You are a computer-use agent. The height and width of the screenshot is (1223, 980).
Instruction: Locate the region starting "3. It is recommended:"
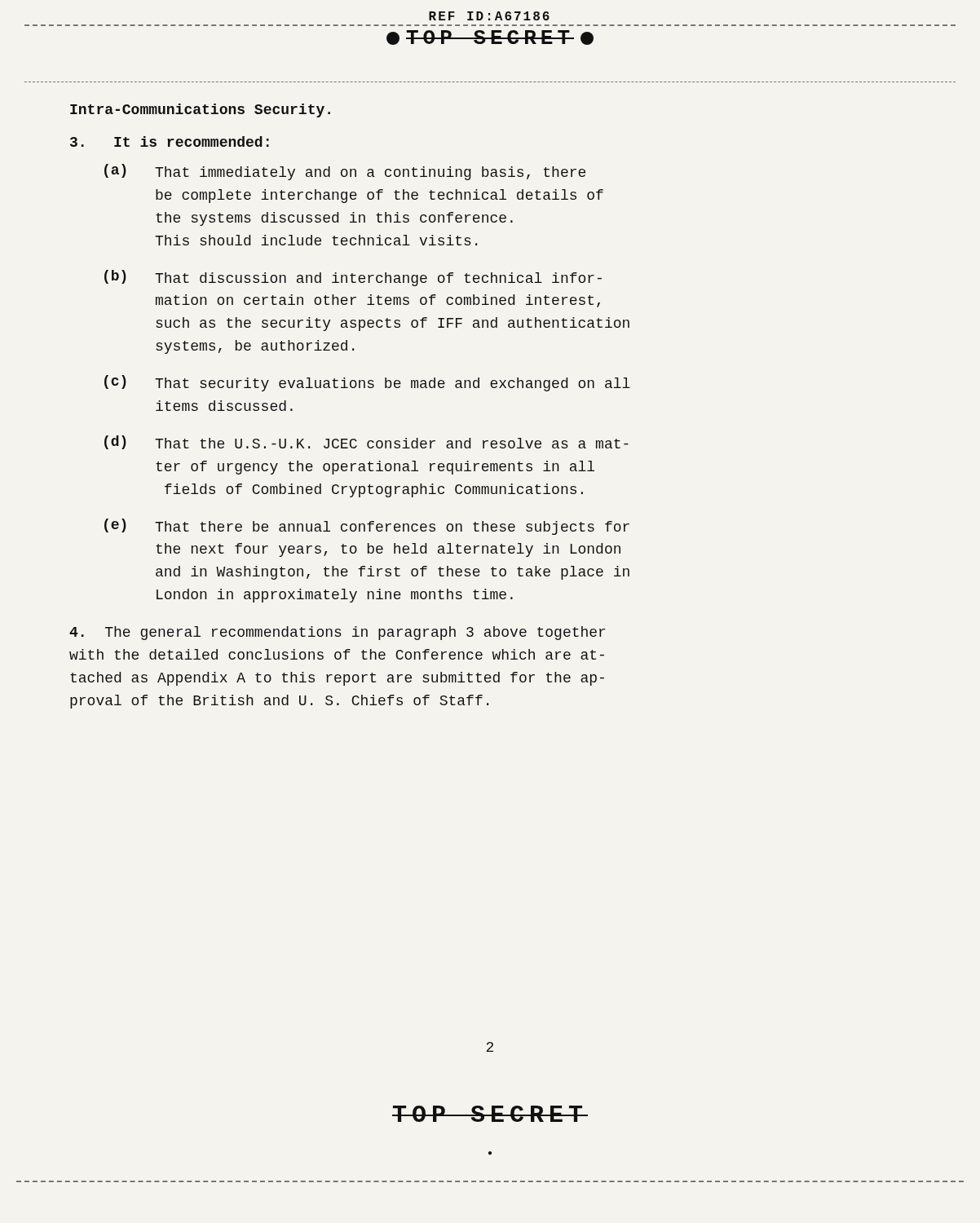pos(171,143)
